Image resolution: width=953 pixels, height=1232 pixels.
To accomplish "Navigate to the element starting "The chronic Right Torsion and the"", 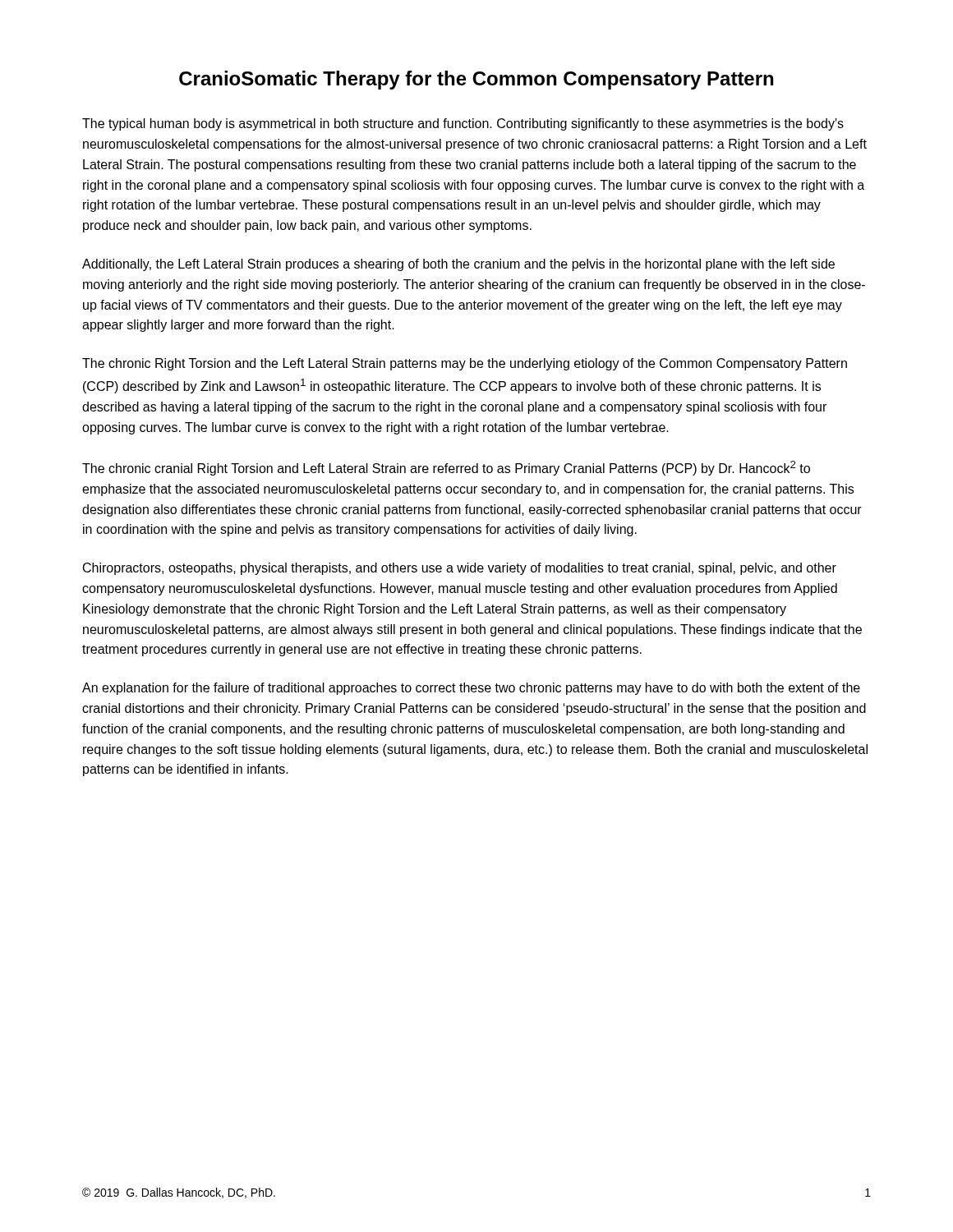I will tap(465, 395).
